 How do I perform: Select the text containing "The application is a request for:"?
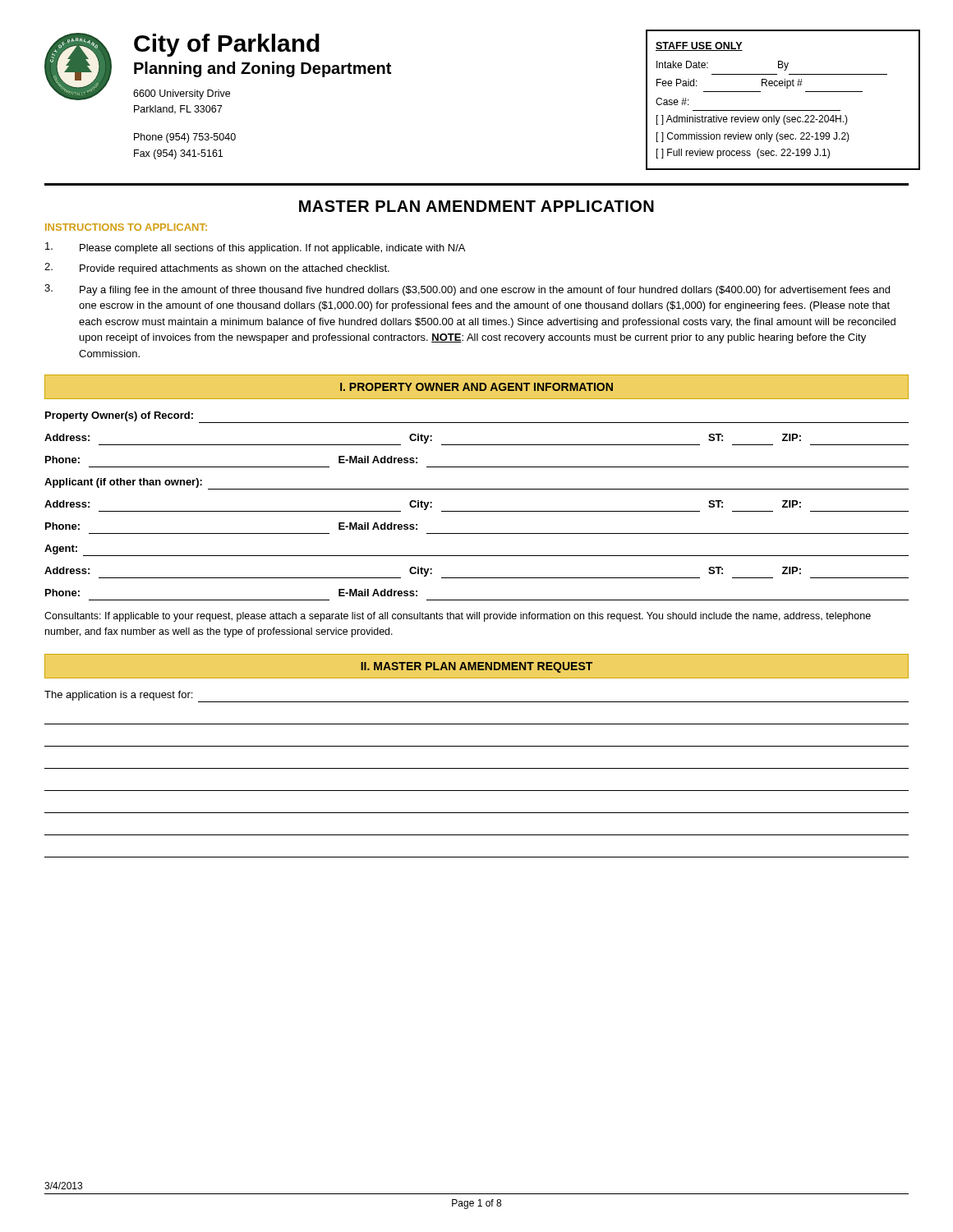(x=476, y=695)
